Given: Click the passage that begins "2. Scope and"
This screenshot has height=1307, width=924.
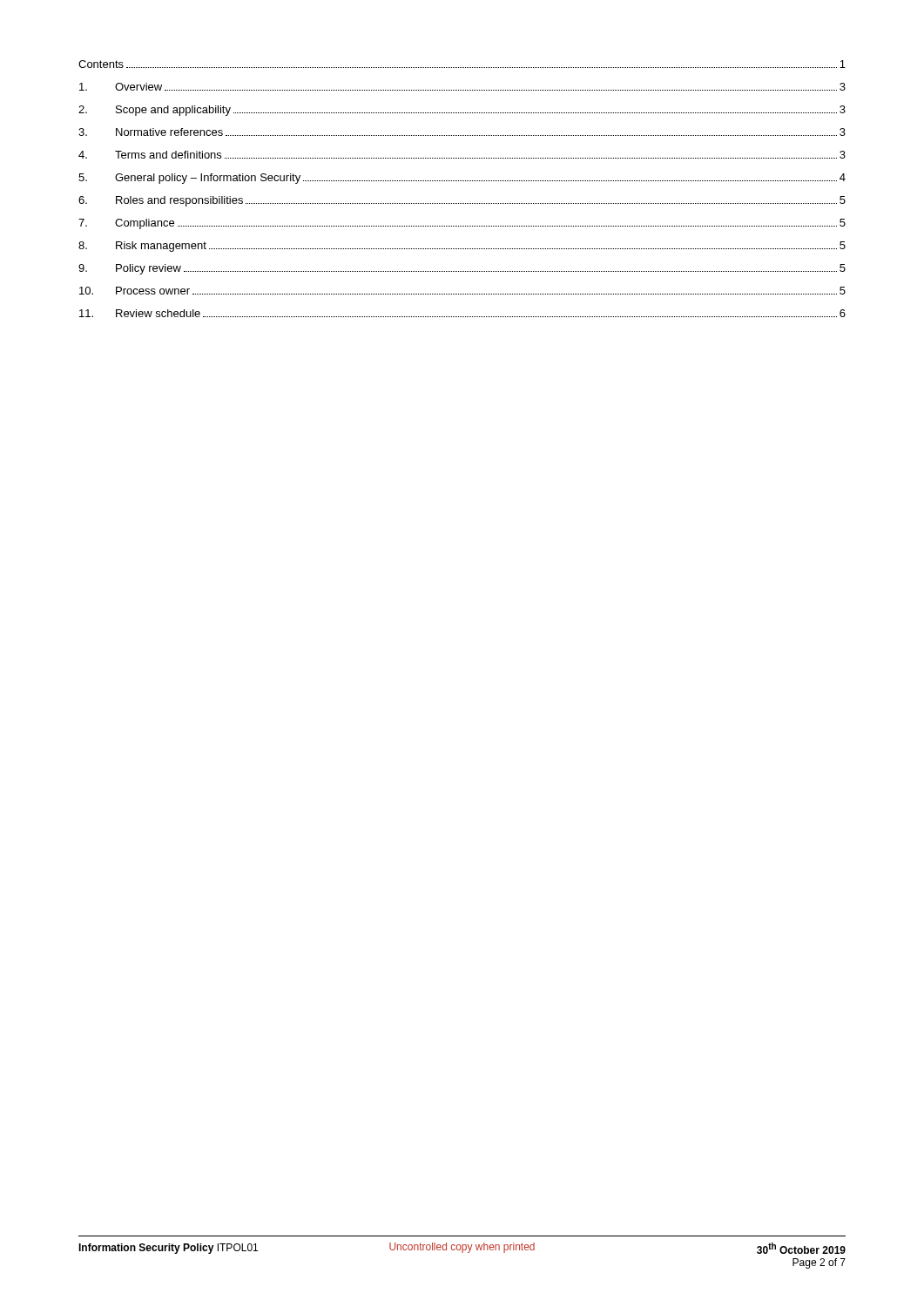Looking at the screenshot, I should click(462, 109).
